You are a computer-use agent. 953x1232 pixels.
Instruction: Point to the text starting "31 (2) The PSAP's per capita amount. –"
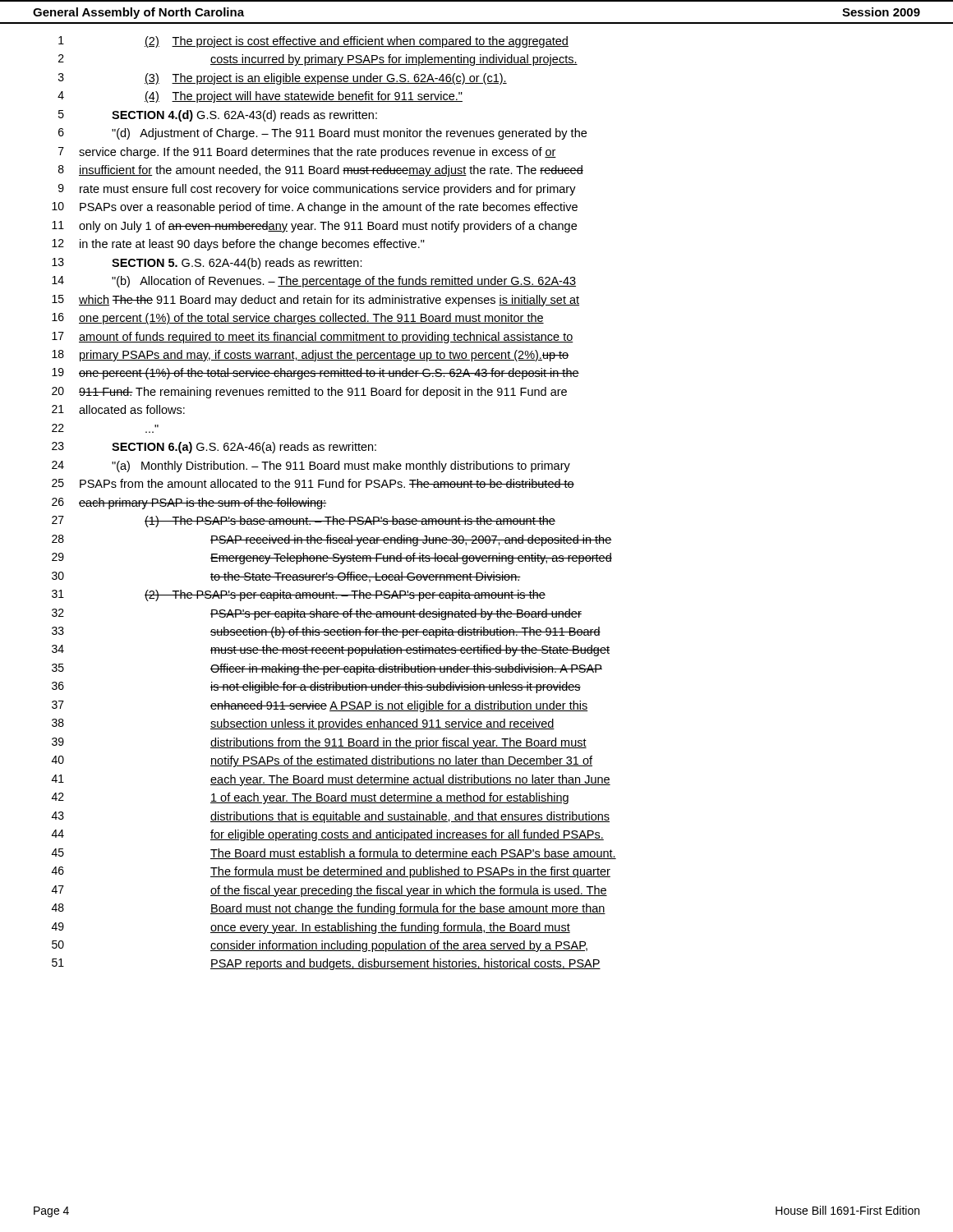[x=476, y=595]
